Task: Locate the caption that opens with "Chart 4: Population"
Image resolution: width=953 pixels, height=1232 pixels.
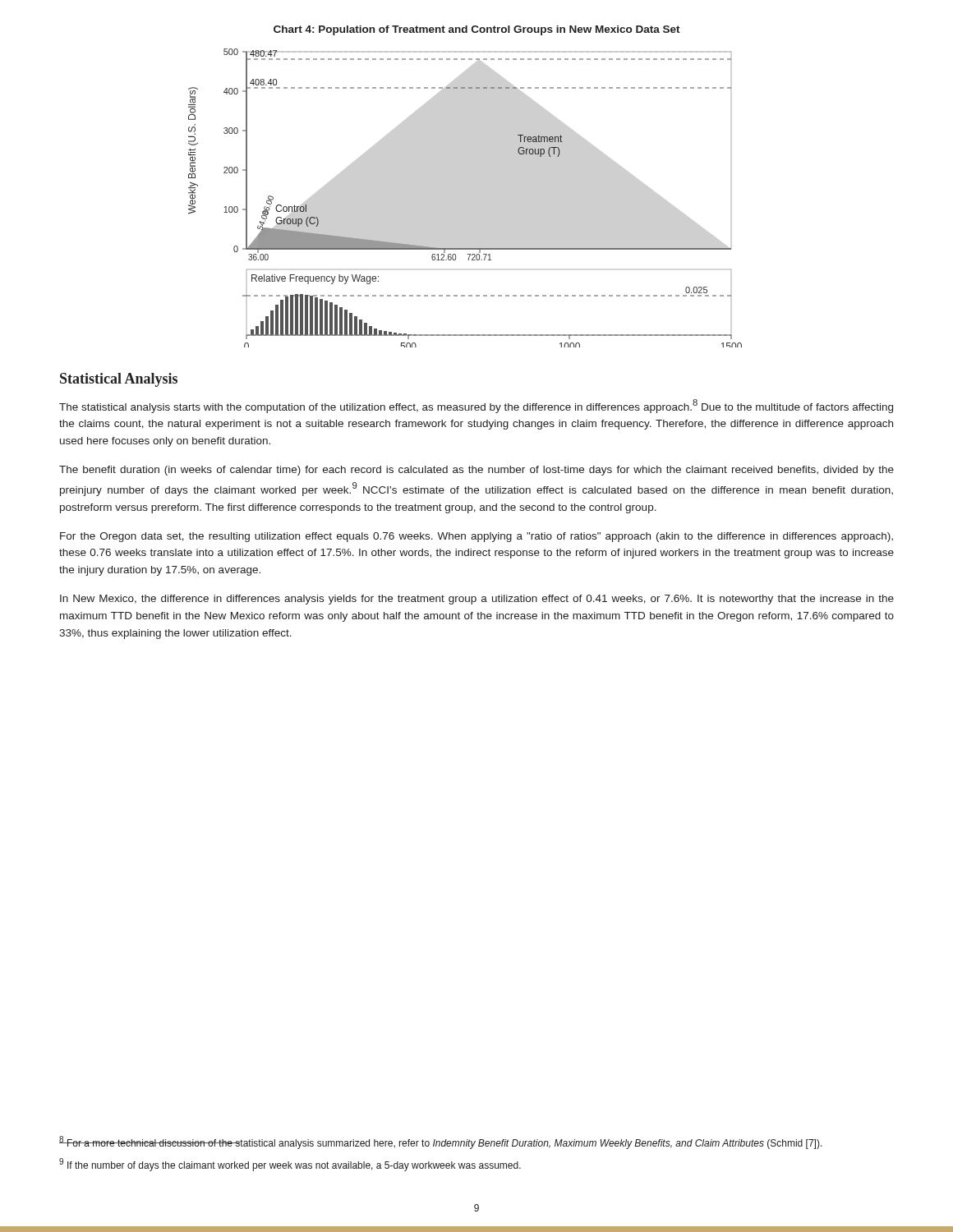Action: coord(476,29)
